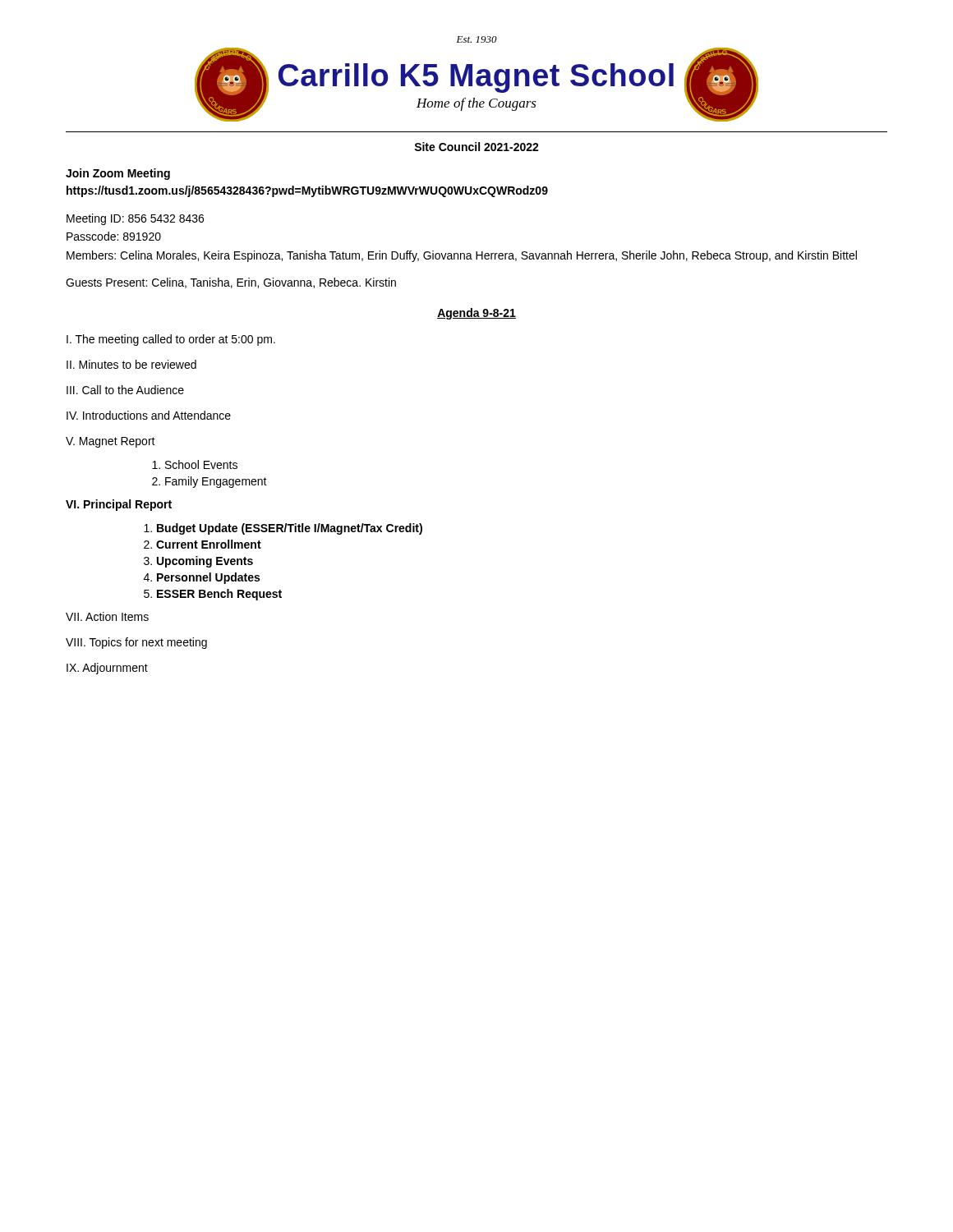The image size is (953, 1232).
Task: Navigate to the text block starting "Join Zoom Meeting https://tusd1.zoom.us/j/85654328436?pwd=MytibWRGTU9zMWVrWUQ0WUxCQWRodz09"
Action: (476, 182)
